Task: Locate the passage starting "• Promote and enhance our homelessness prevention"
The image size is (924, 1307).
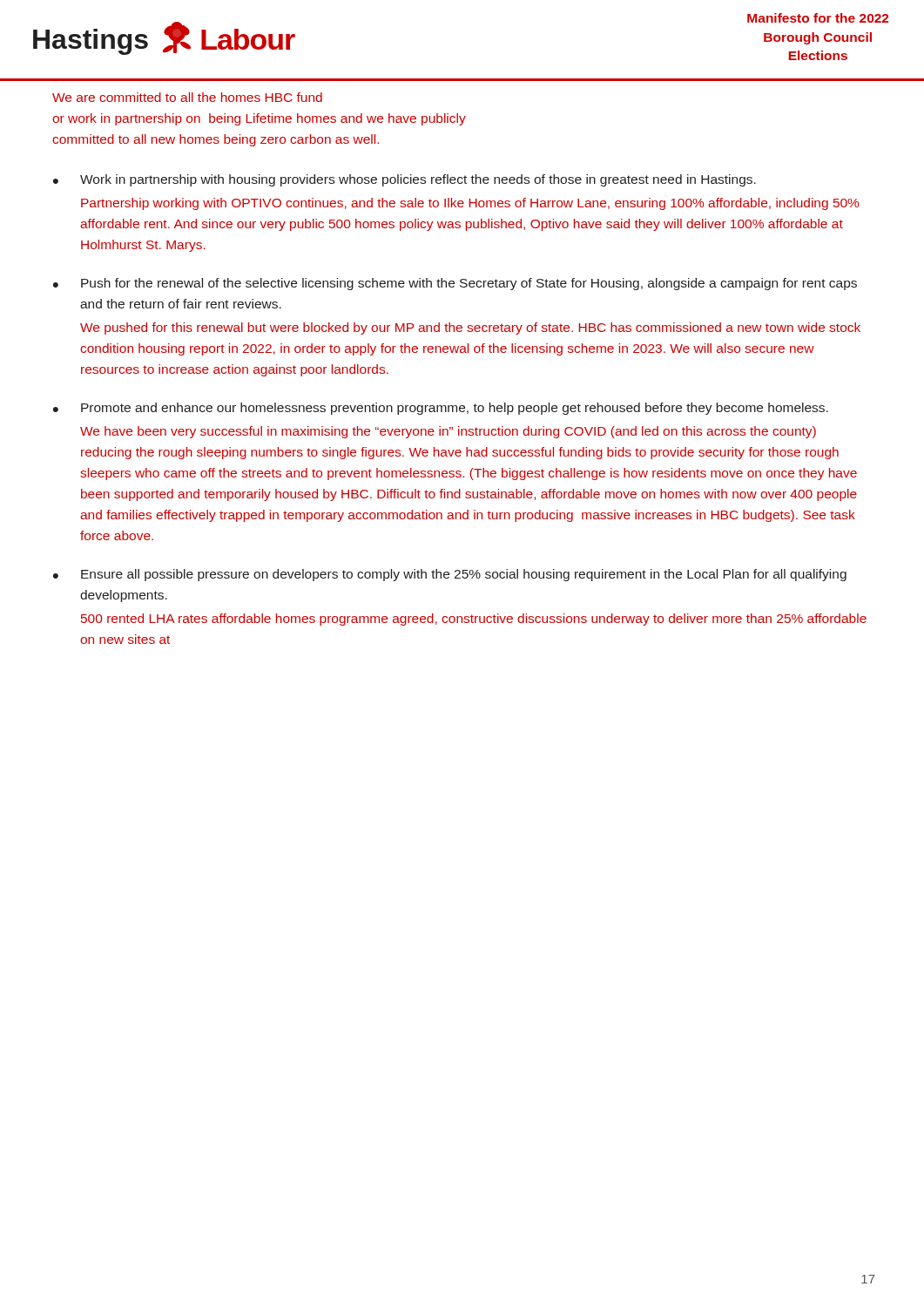Action: point(462,472)
